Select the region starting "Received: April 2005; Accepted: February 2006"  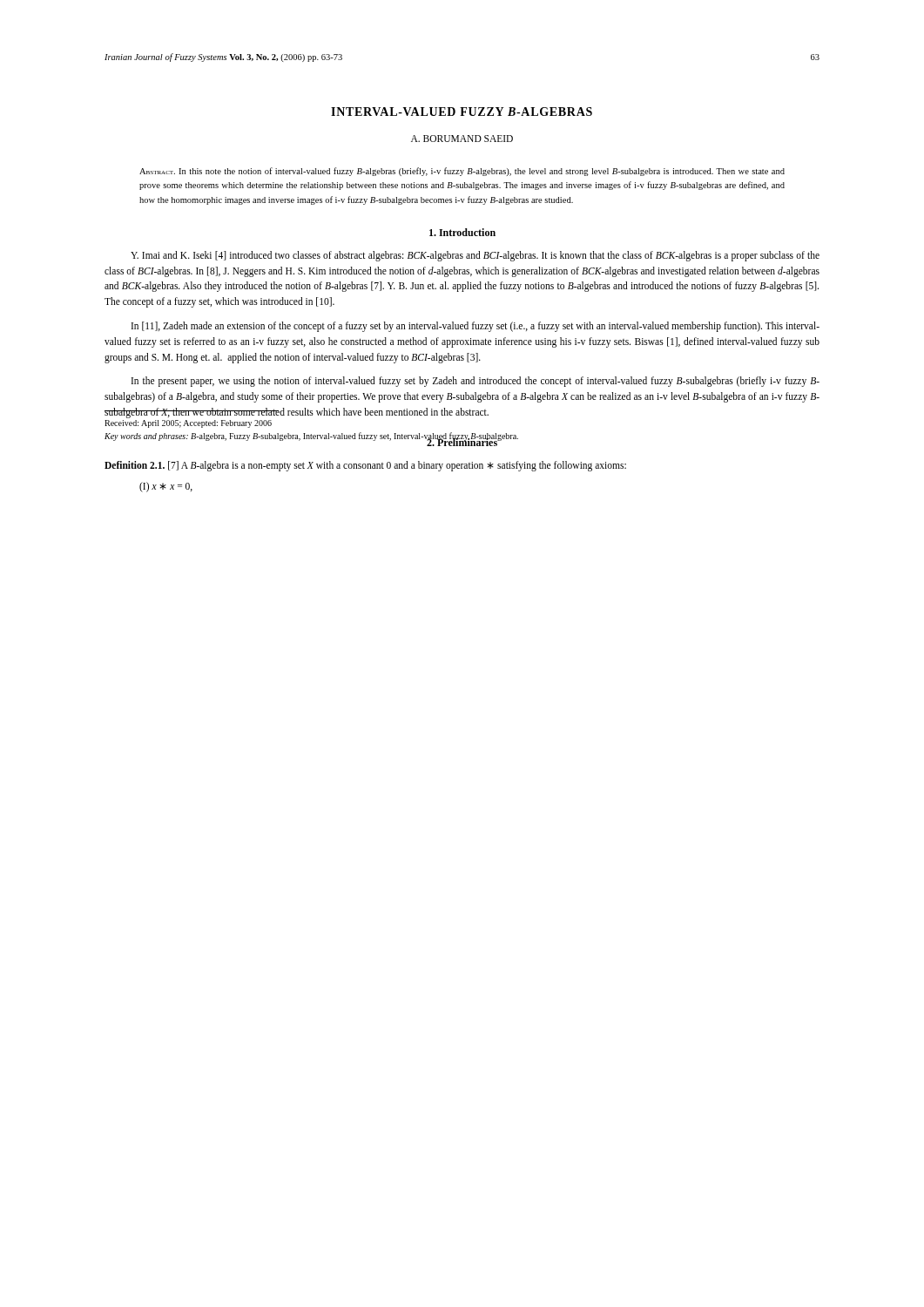[188, 423]
